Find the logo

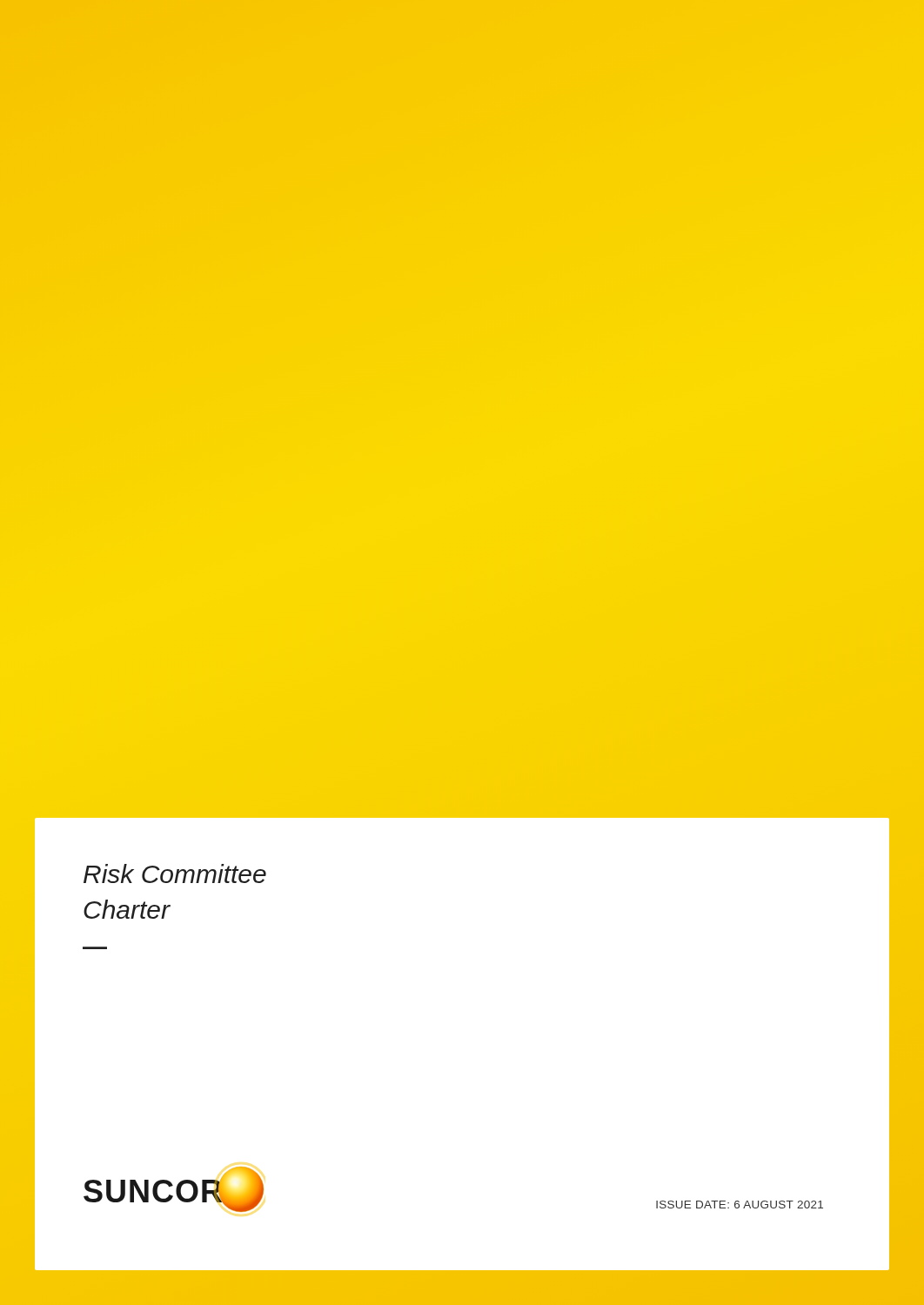(174, 1190)
